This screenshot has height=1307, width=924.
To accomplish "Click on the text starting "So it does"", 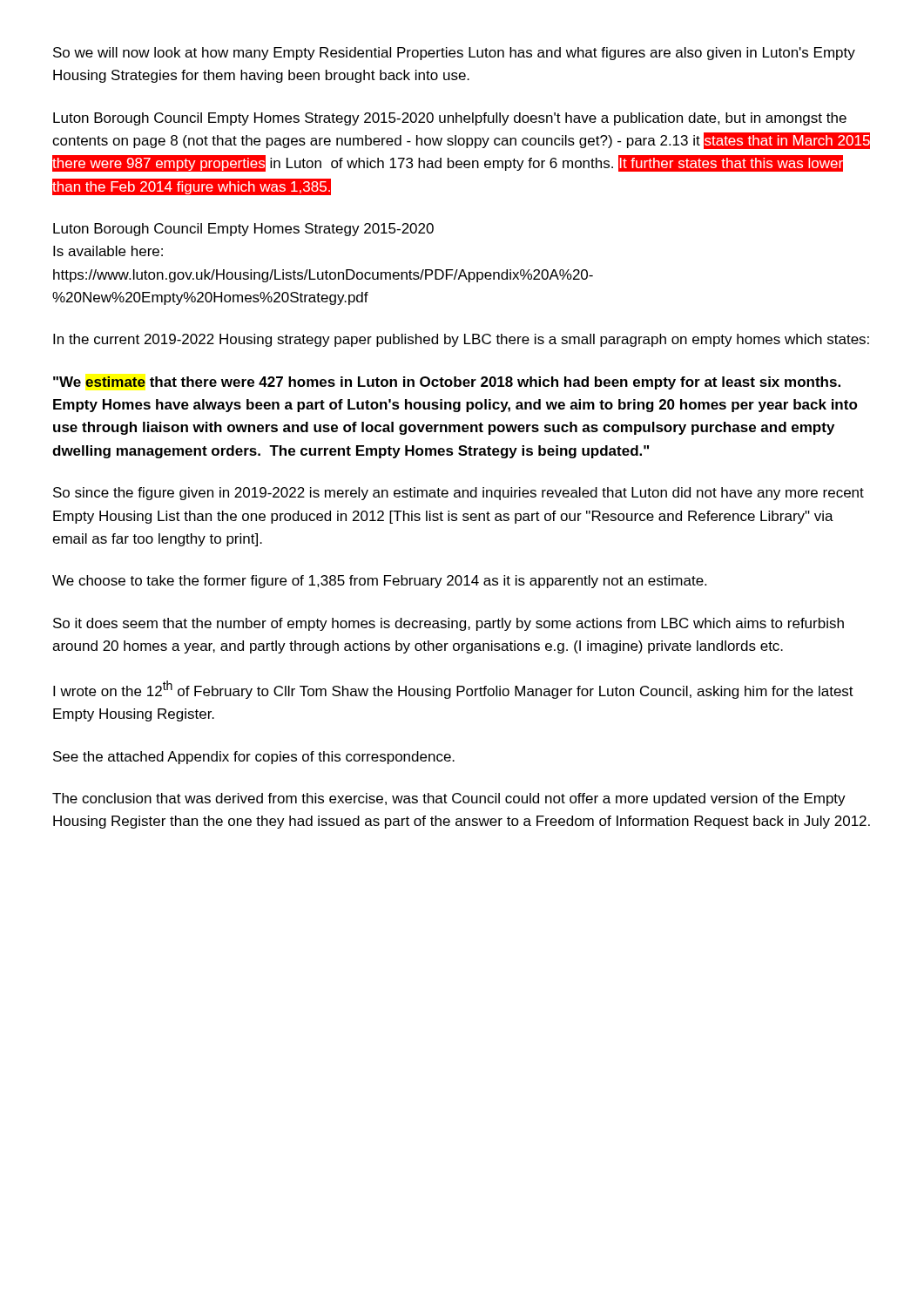I will click(x=449, y=635).
